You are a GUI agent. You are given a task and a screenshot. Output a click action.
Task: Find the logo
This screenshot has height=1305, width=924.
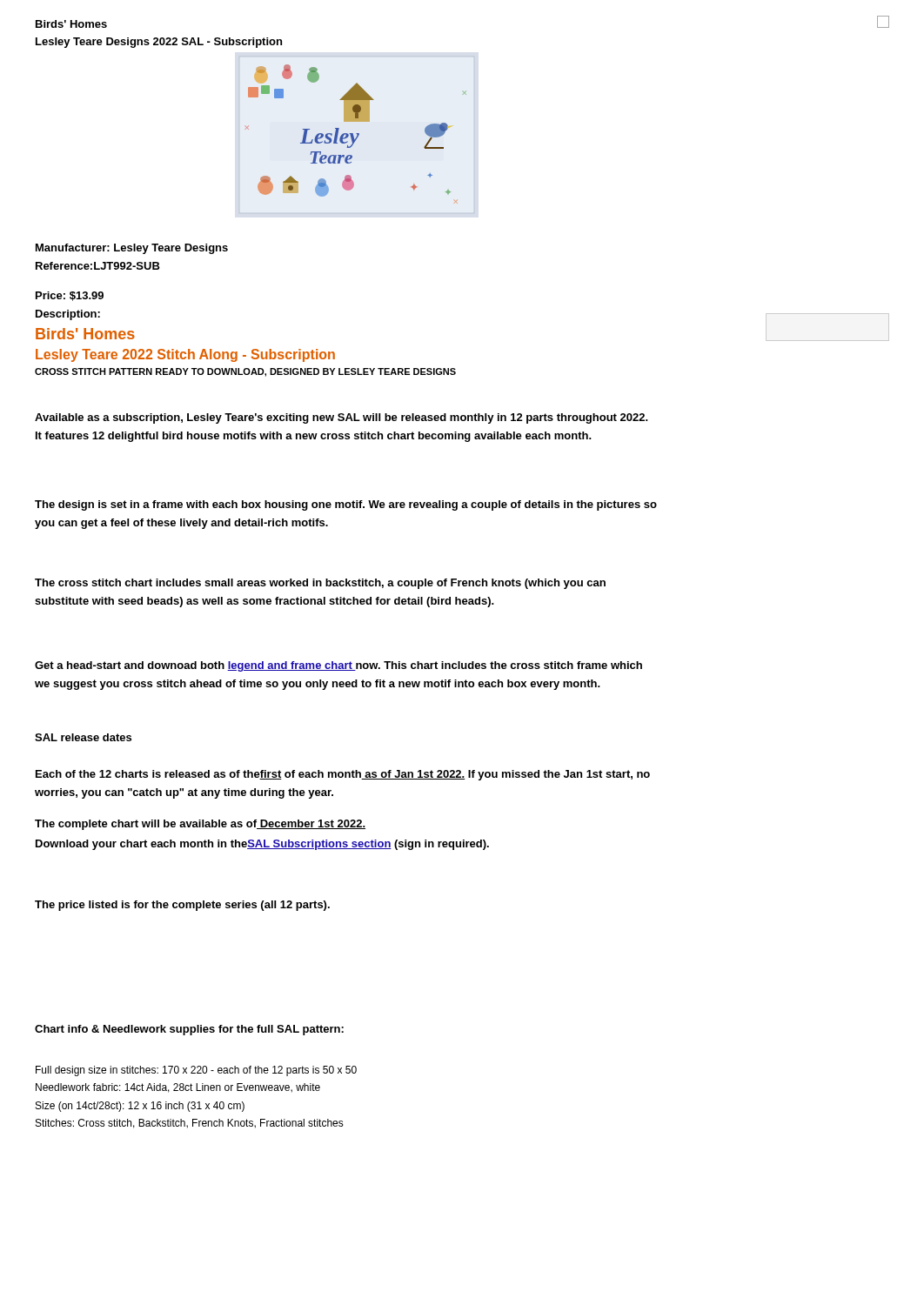click(357, 135)
